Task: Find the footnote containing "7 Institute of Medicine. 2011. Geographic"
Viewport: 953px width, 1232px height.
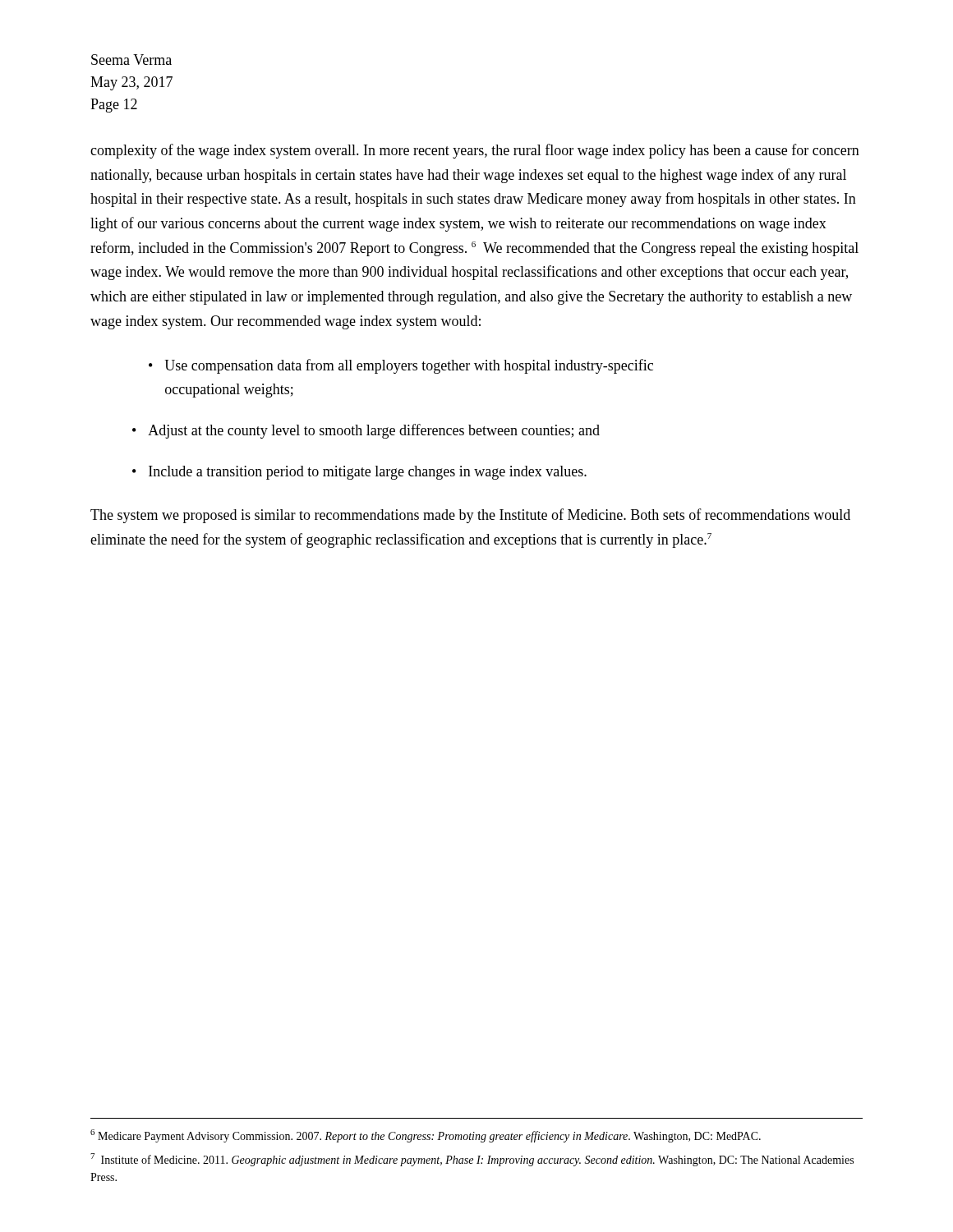Action: pos(472,1167)
